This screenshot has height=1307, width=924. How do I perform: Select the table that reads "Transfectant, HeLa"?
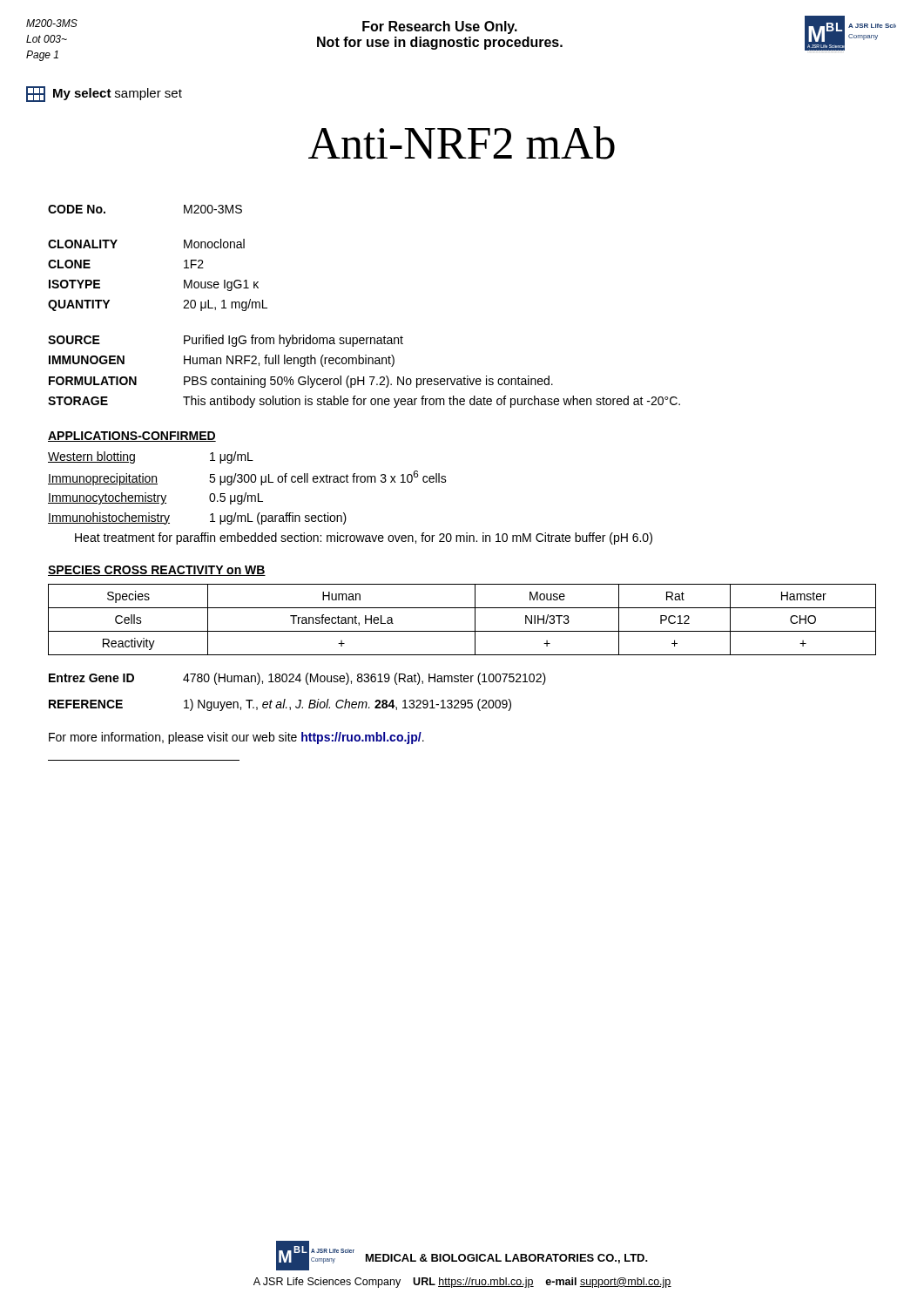click(x=462, y=619)
